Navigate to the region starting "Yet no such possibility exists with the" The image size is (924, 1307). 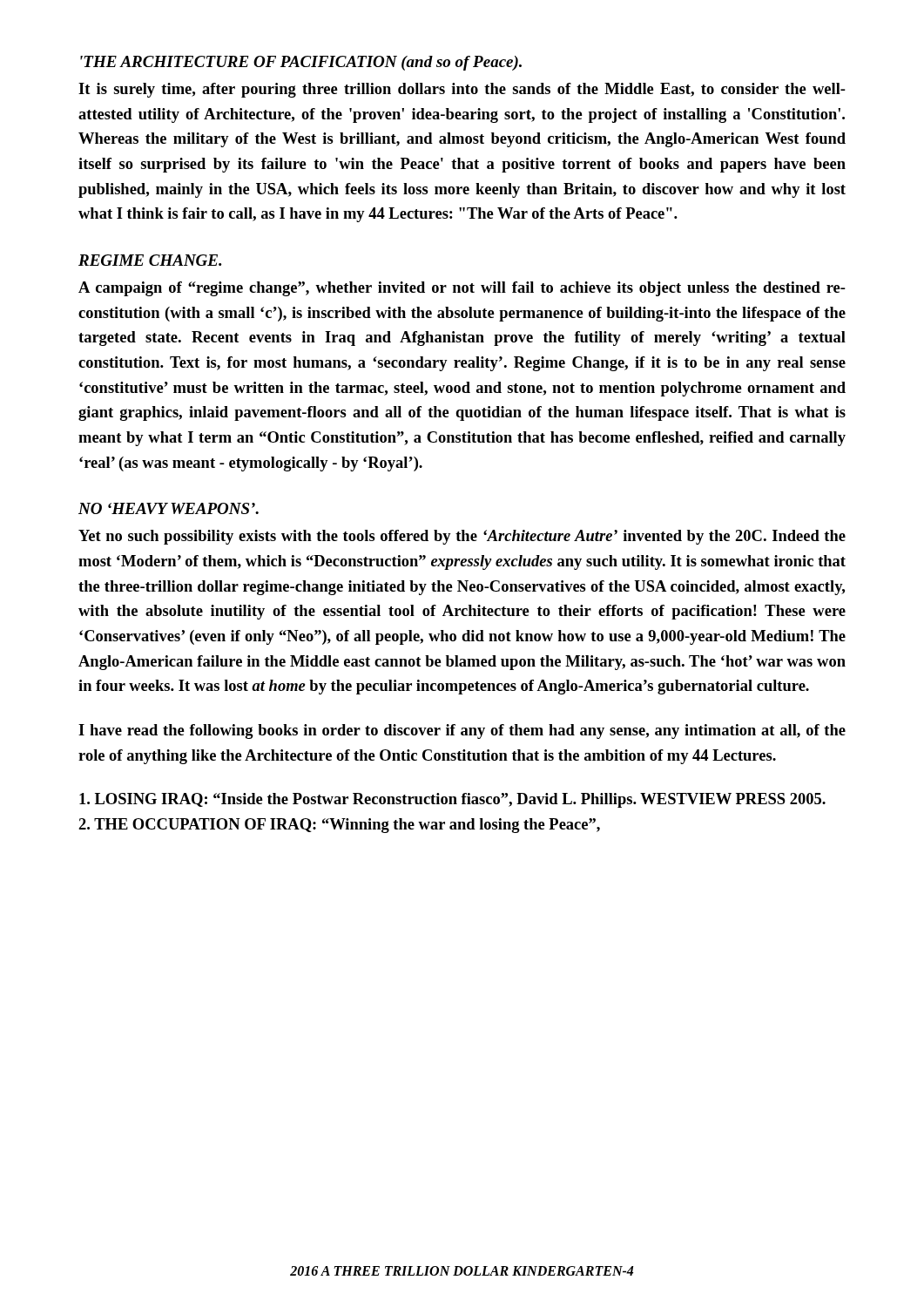[x=462, y=611]
